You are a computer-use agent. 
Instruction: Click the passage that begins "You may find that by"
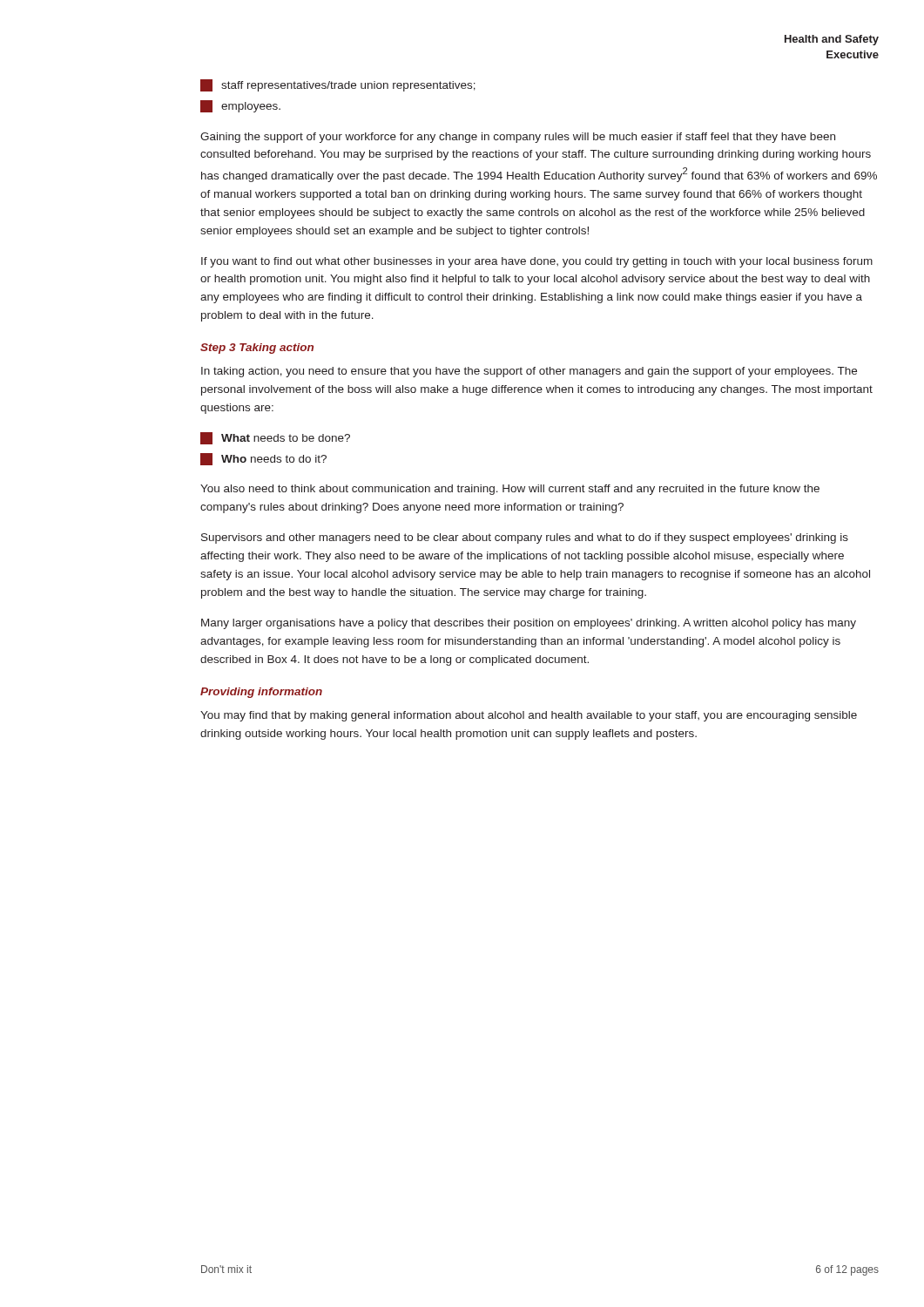529,724
